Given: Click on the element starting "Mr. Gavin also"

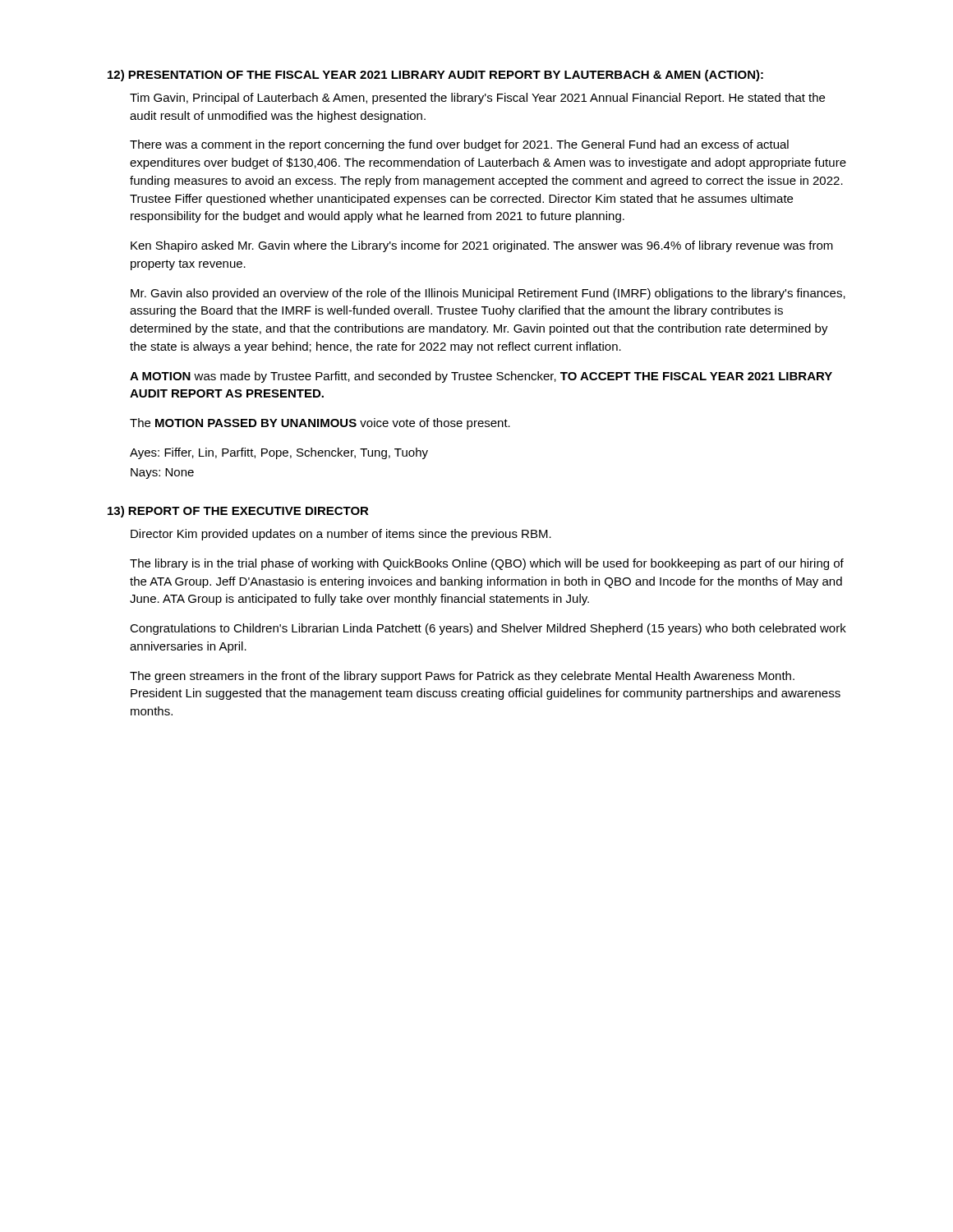Looking at the screenshot, I should point(488,319).
